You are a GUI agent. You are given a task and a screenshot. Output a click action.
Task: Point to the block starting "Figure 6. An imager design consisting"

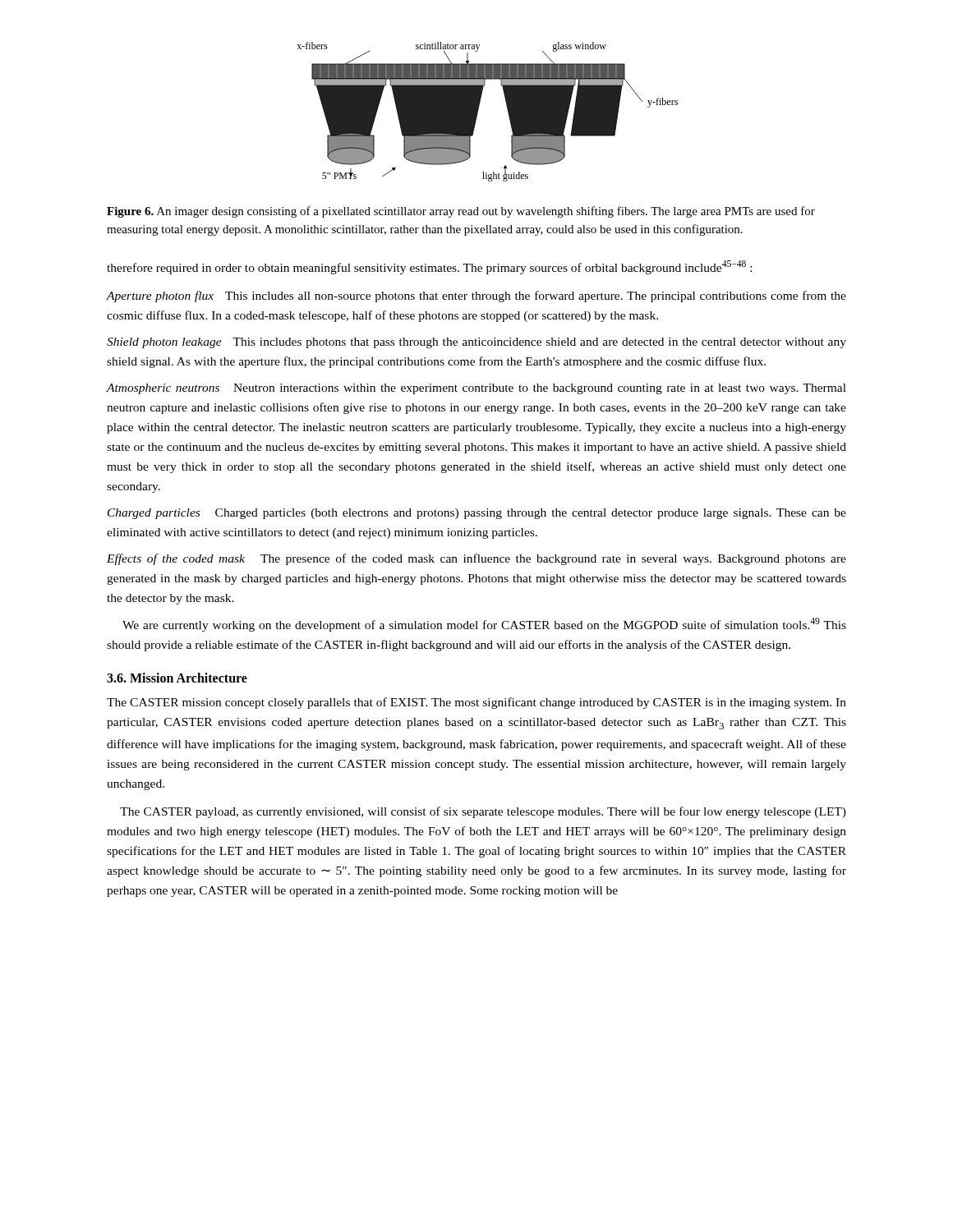pos(461,220)
